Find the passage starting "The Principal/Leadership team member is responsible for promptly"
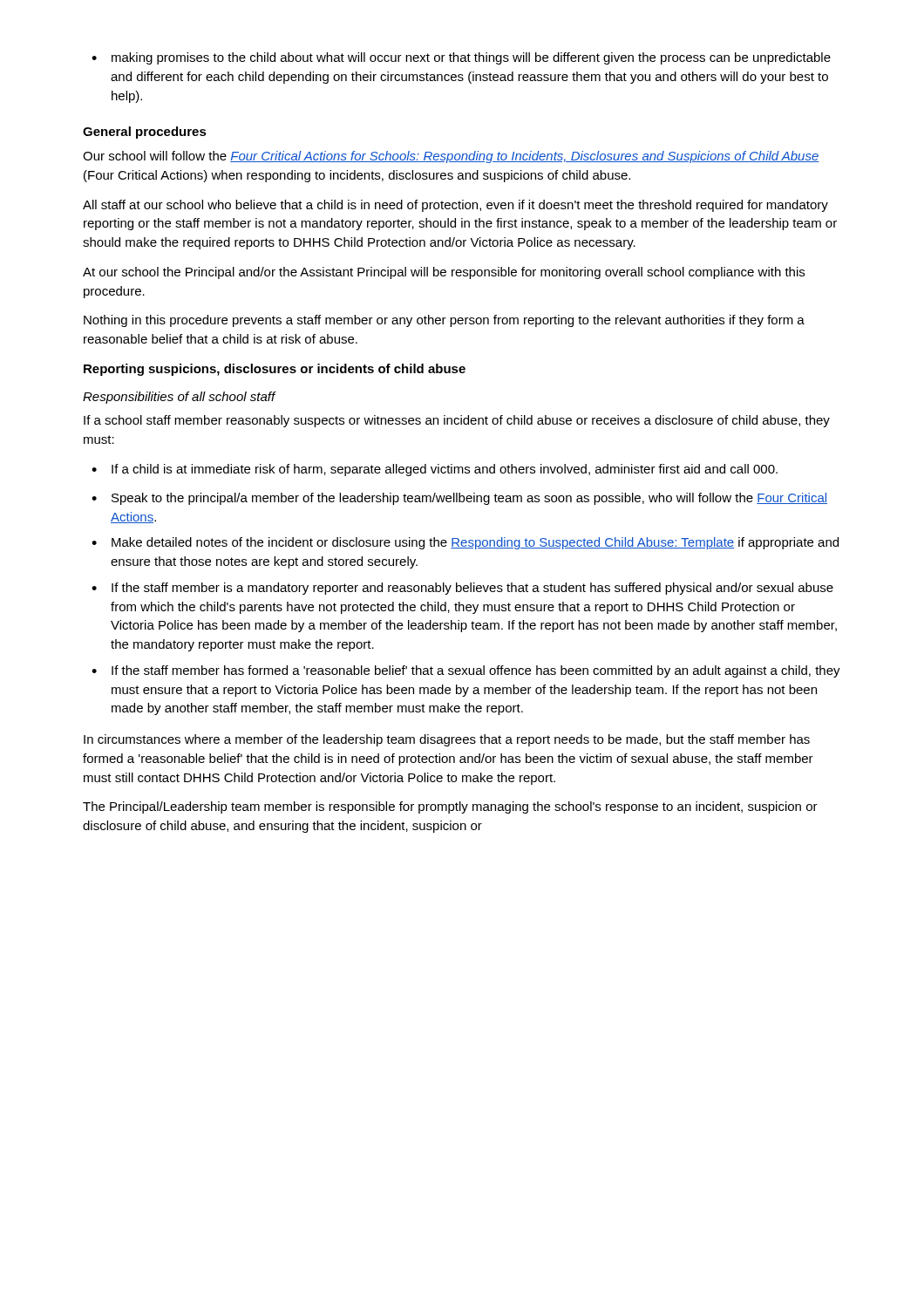The height and width of the screenshot is (1308, 924). pos(450,816)
